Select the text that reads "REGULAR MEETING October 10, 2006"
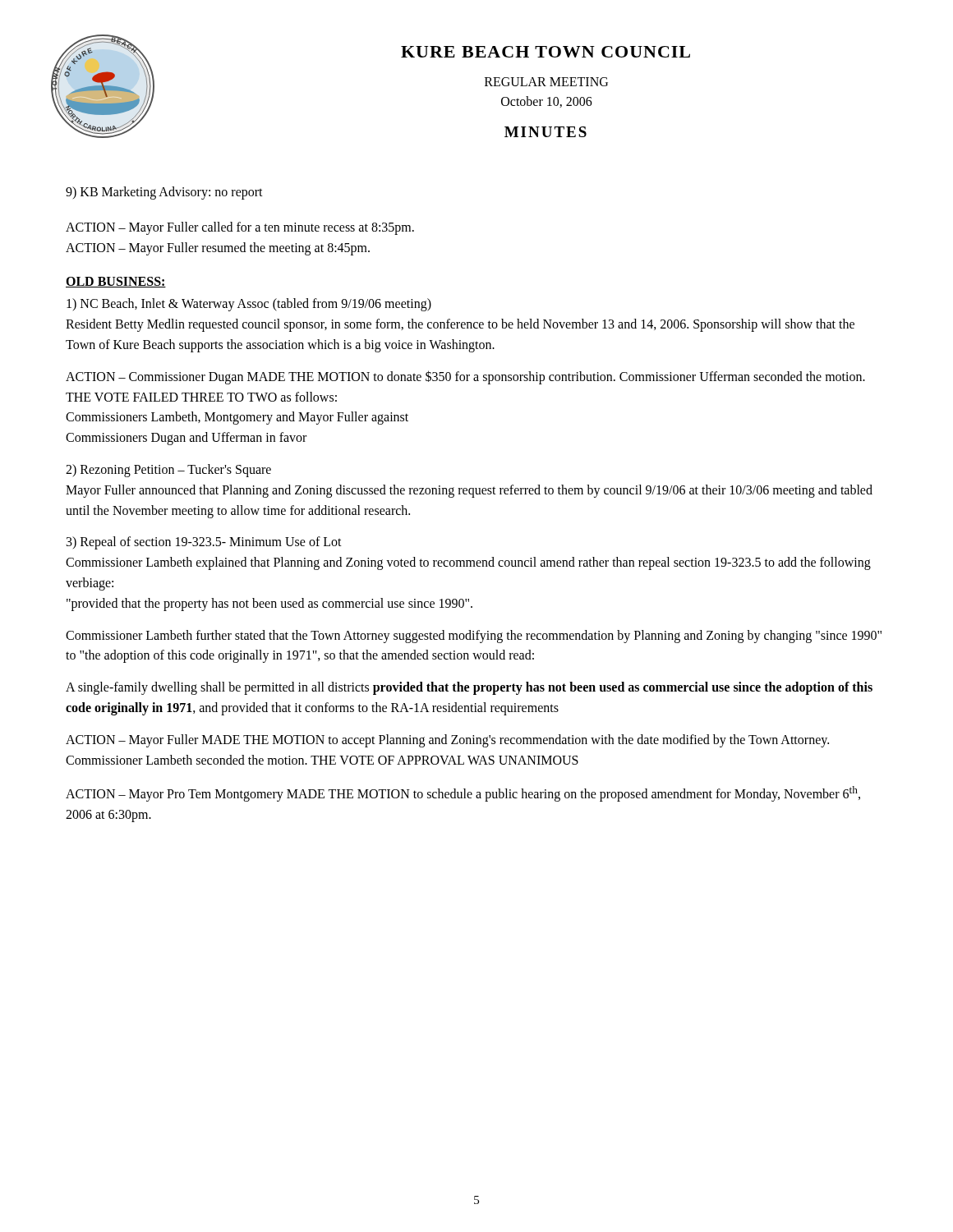The height and width of the screenshot is (1232, 953). [546, 92]
